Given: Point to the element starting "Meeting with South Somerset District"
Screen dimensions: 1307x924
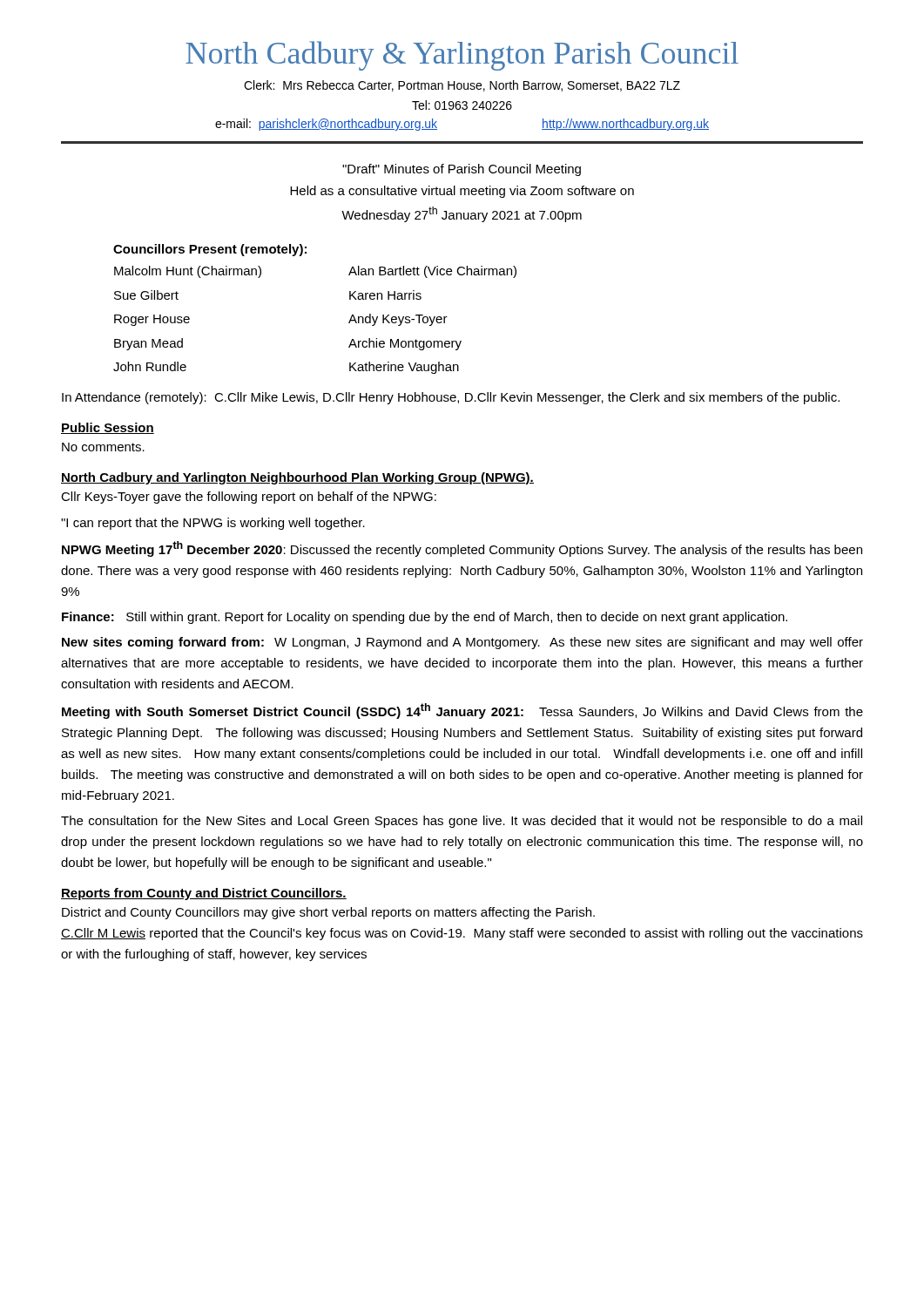Looking at the screenshot, I should pos(462,752).
